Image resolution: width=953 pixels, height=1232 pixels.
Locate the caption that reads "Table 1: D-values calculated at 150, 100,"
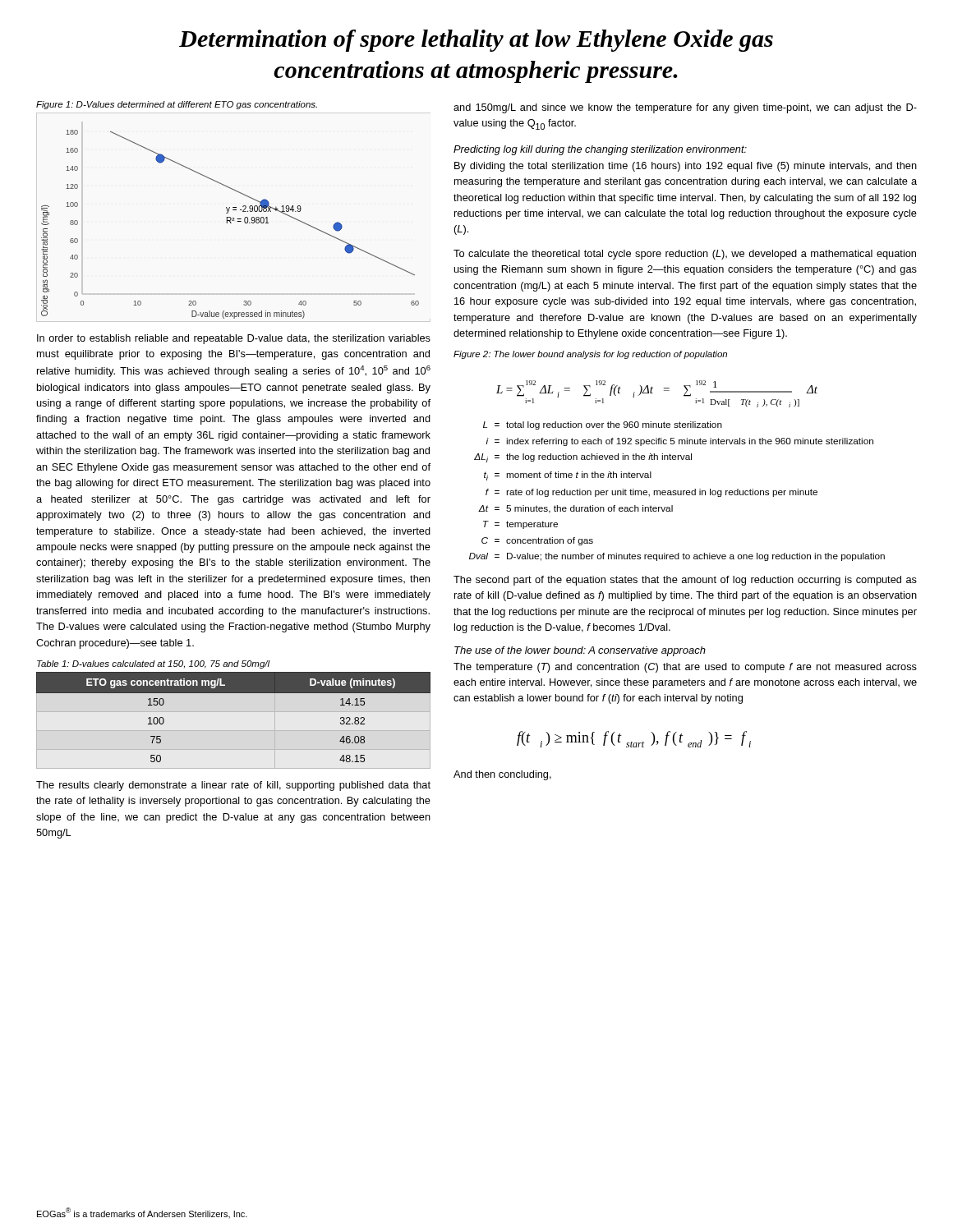(153, 664)
